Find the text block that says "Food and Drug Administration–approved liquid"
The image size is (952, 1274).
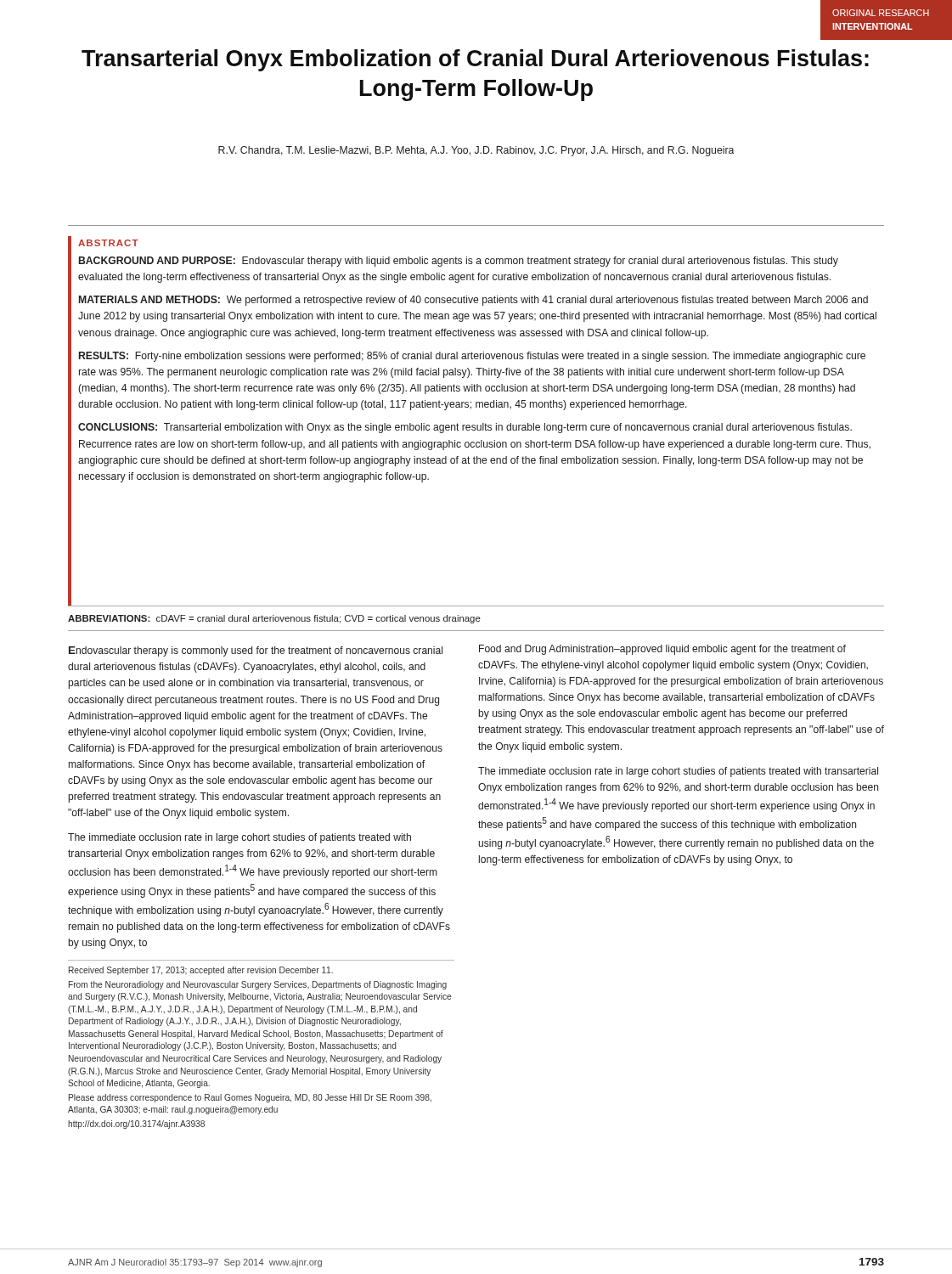[x=662, y=650]
